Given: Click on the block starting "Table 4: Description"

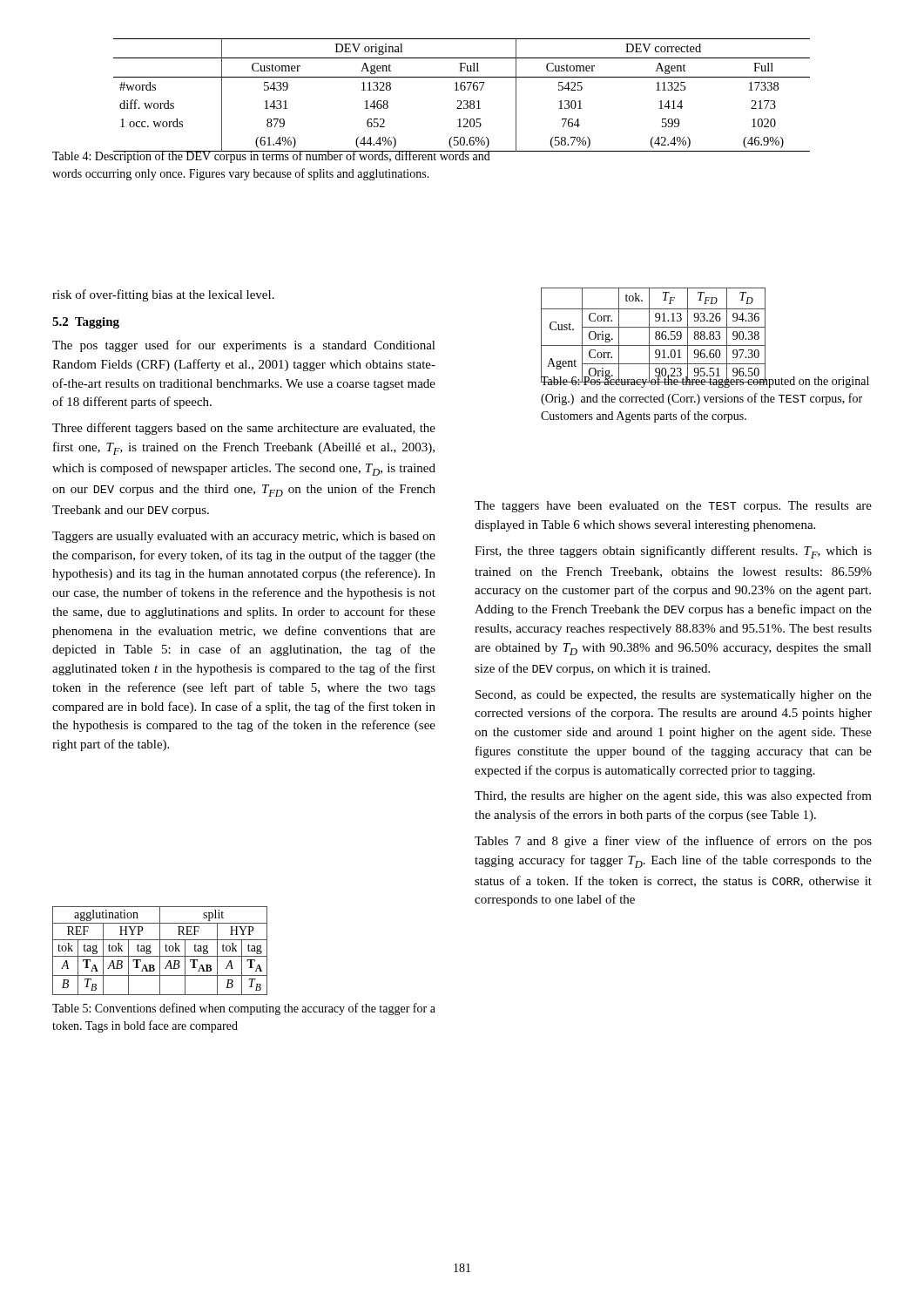Looking at the screenshot, I should (271, 165).
